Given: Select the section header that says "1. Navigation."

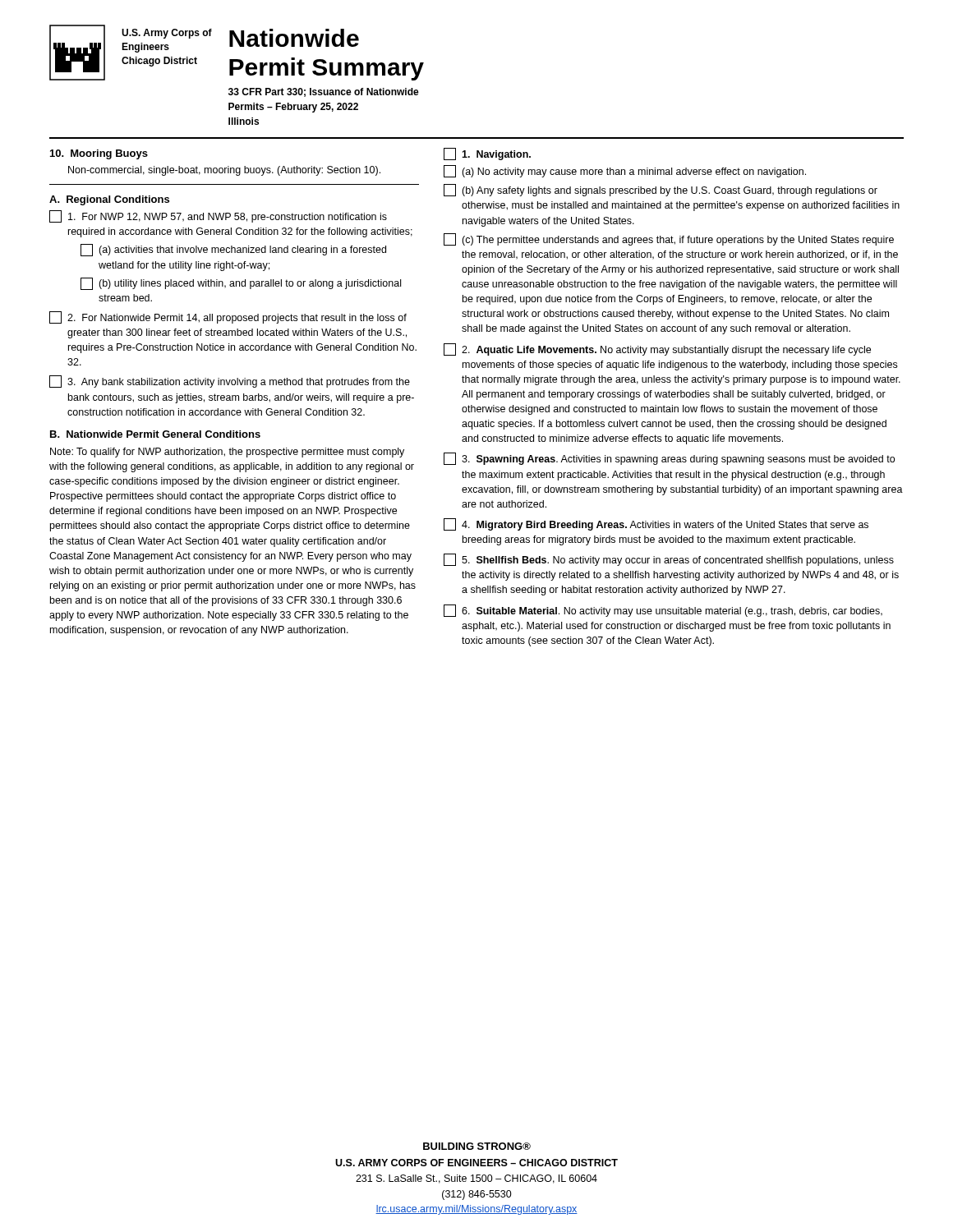Looking at the screenshot, I should 497,154.
